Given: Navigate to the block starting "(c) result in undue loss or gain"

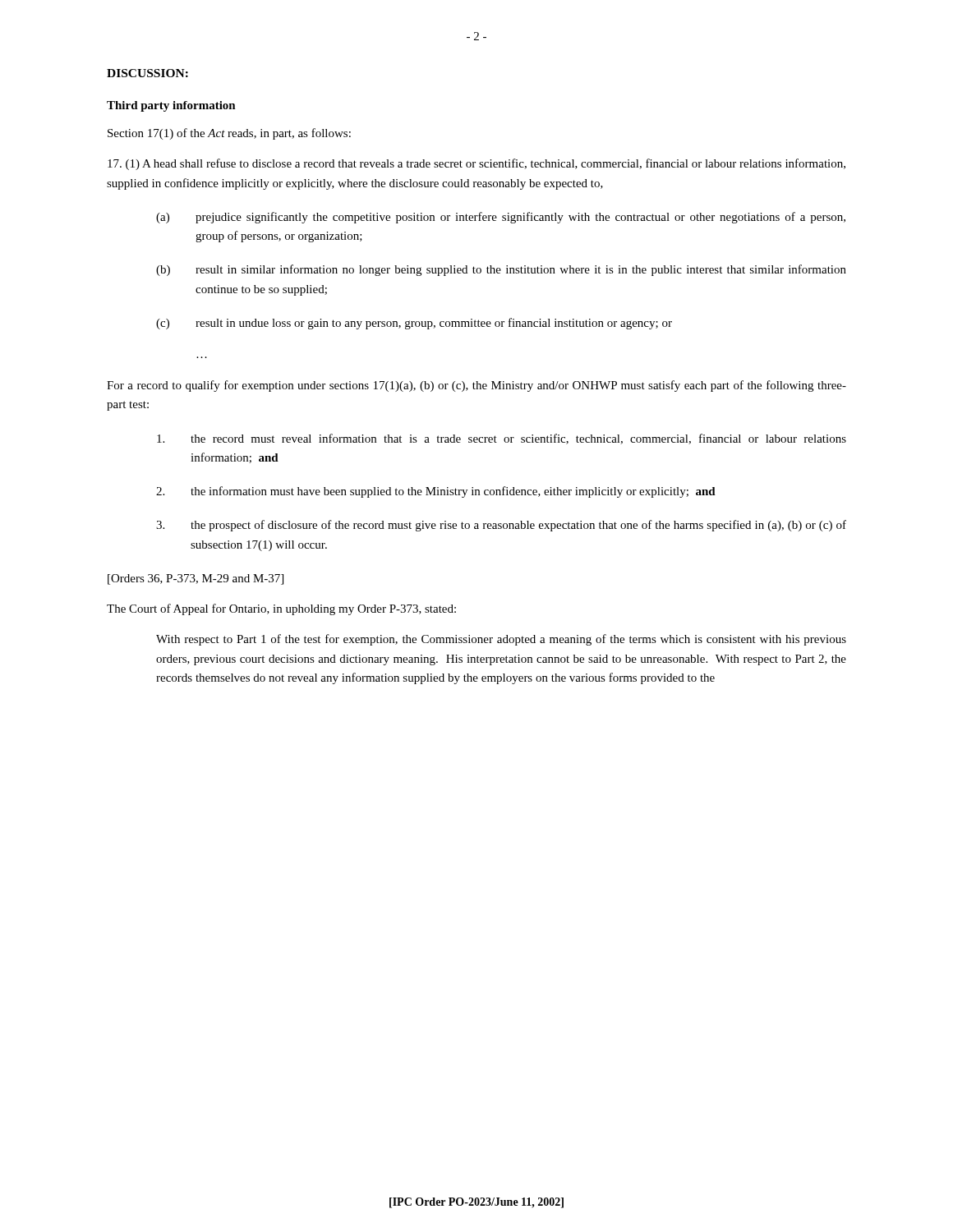Looking at the screenshot, I should point(501,323).
